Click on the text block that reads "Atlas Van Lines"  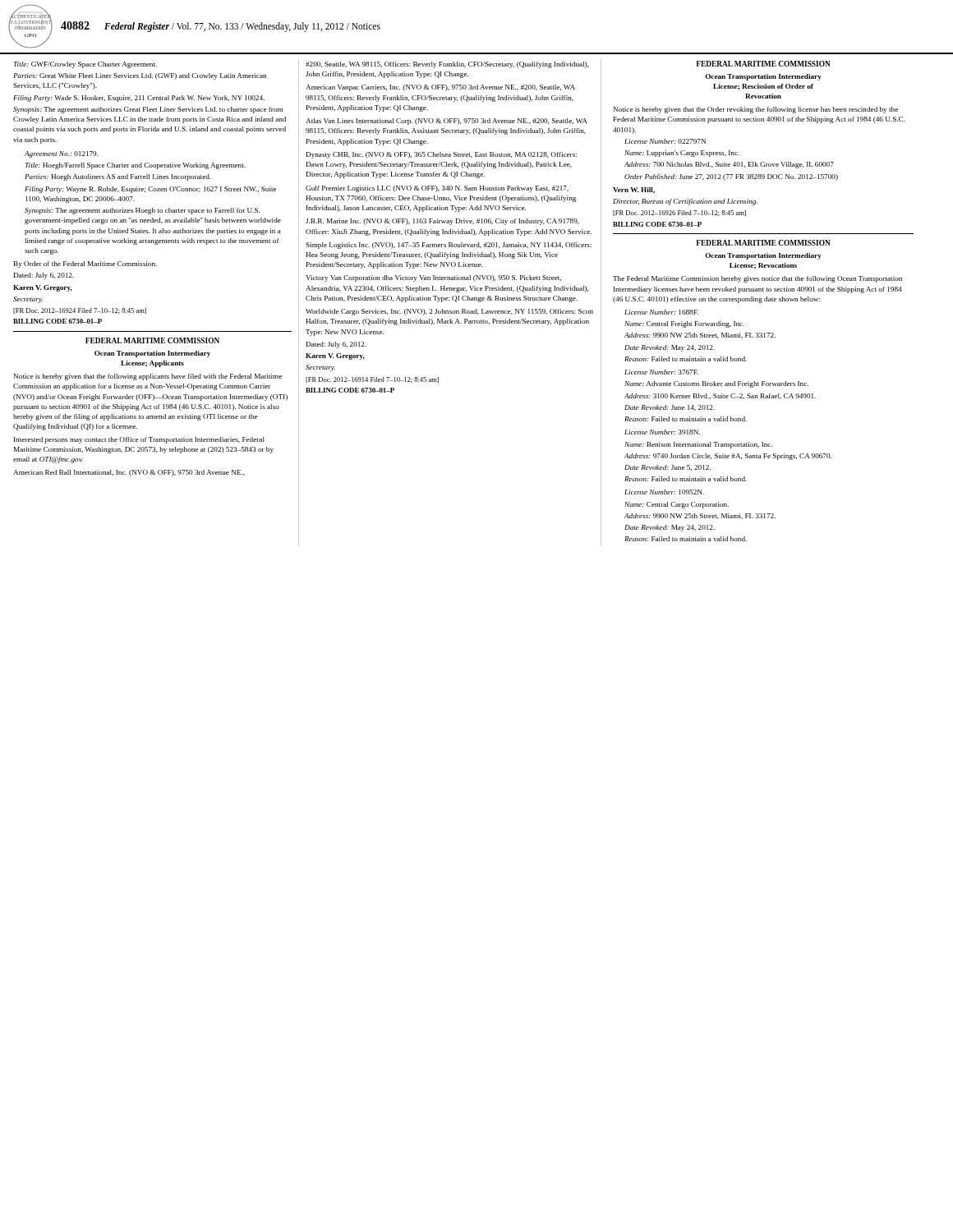pos(450,131)
